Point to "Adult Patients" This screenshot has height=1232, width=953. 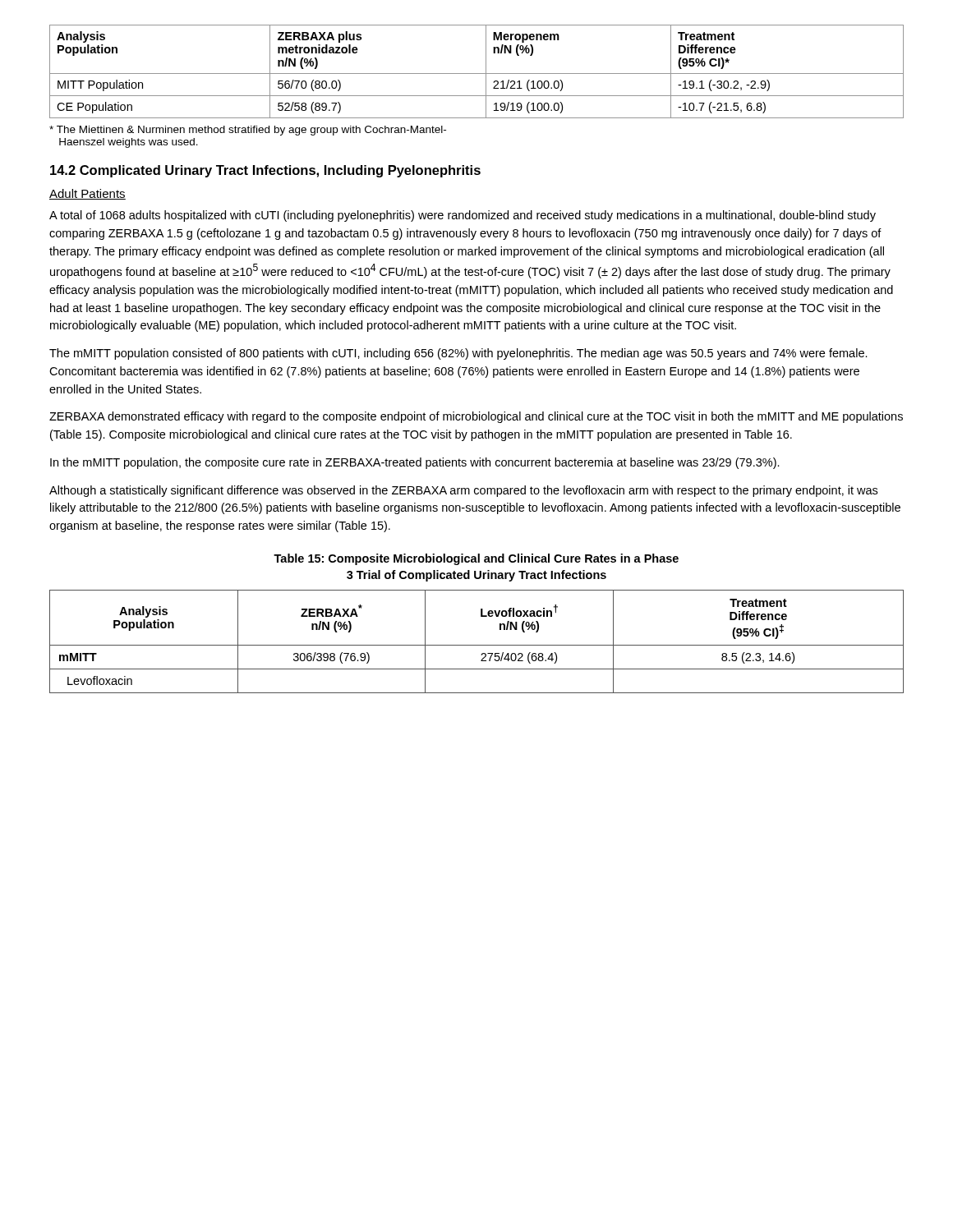87,193
